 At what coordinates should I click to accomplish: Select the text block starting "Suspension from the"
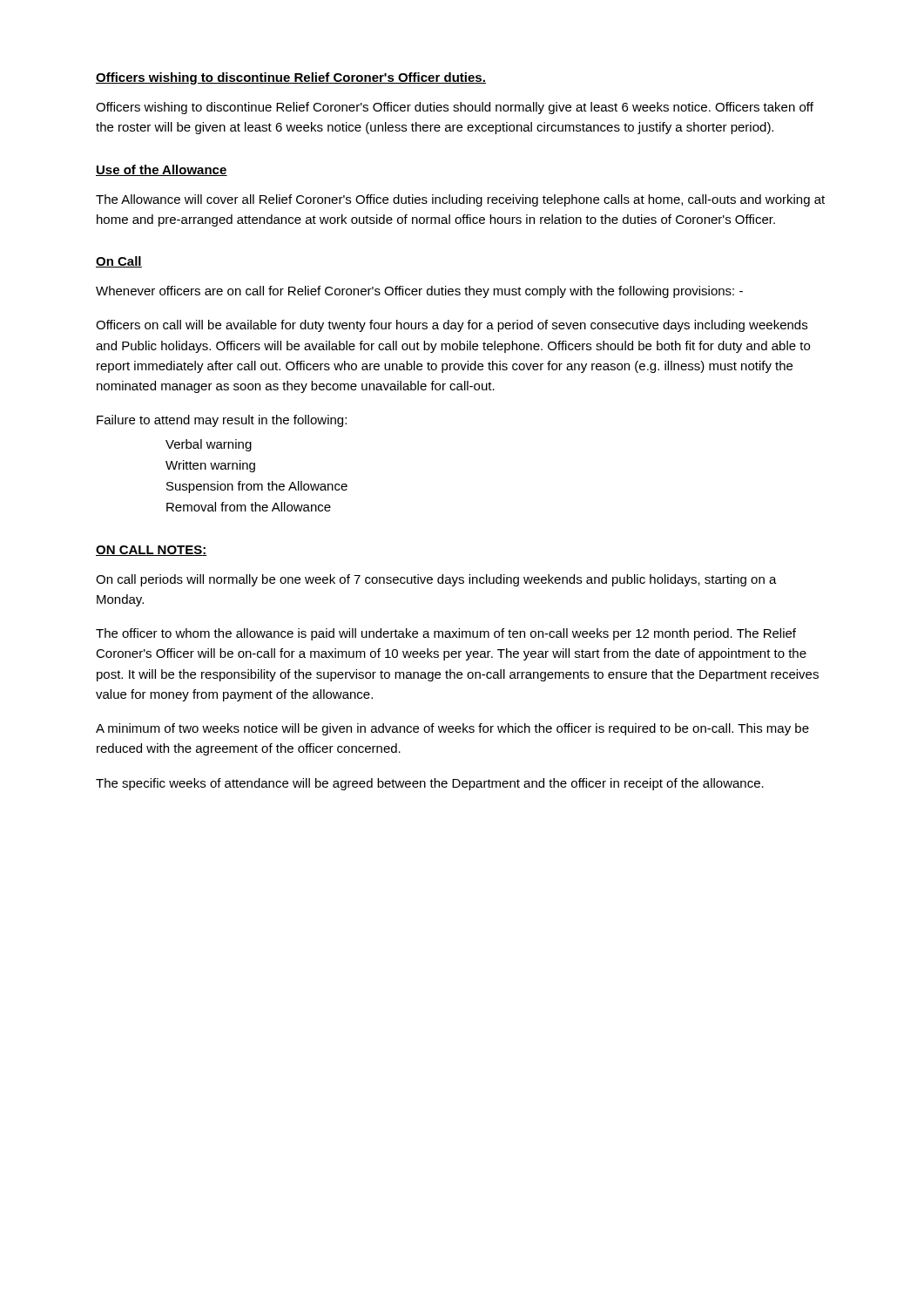[257, 485]
